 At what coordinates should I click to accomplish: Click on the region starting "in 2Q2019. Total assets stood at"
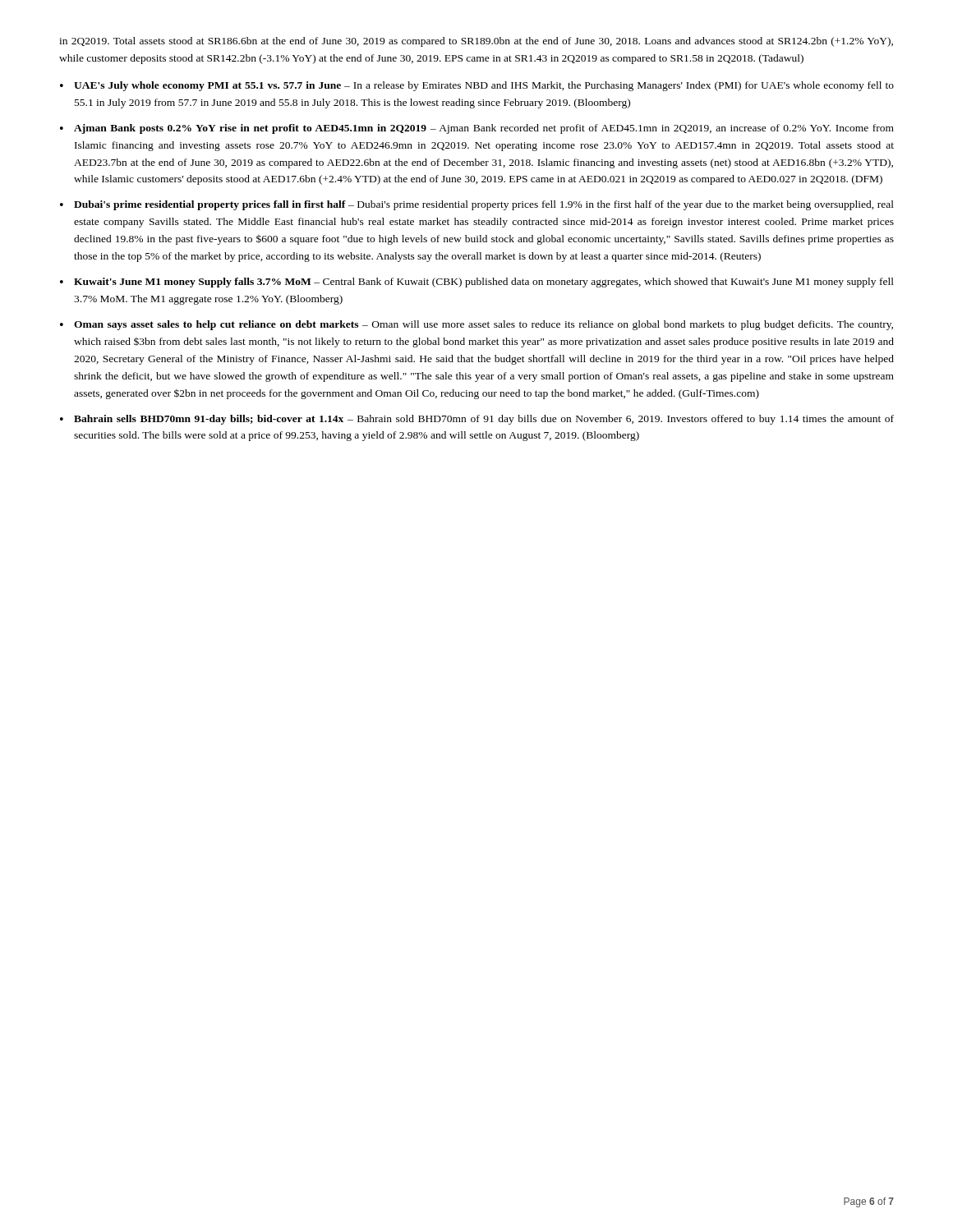(x=476, y=49)
